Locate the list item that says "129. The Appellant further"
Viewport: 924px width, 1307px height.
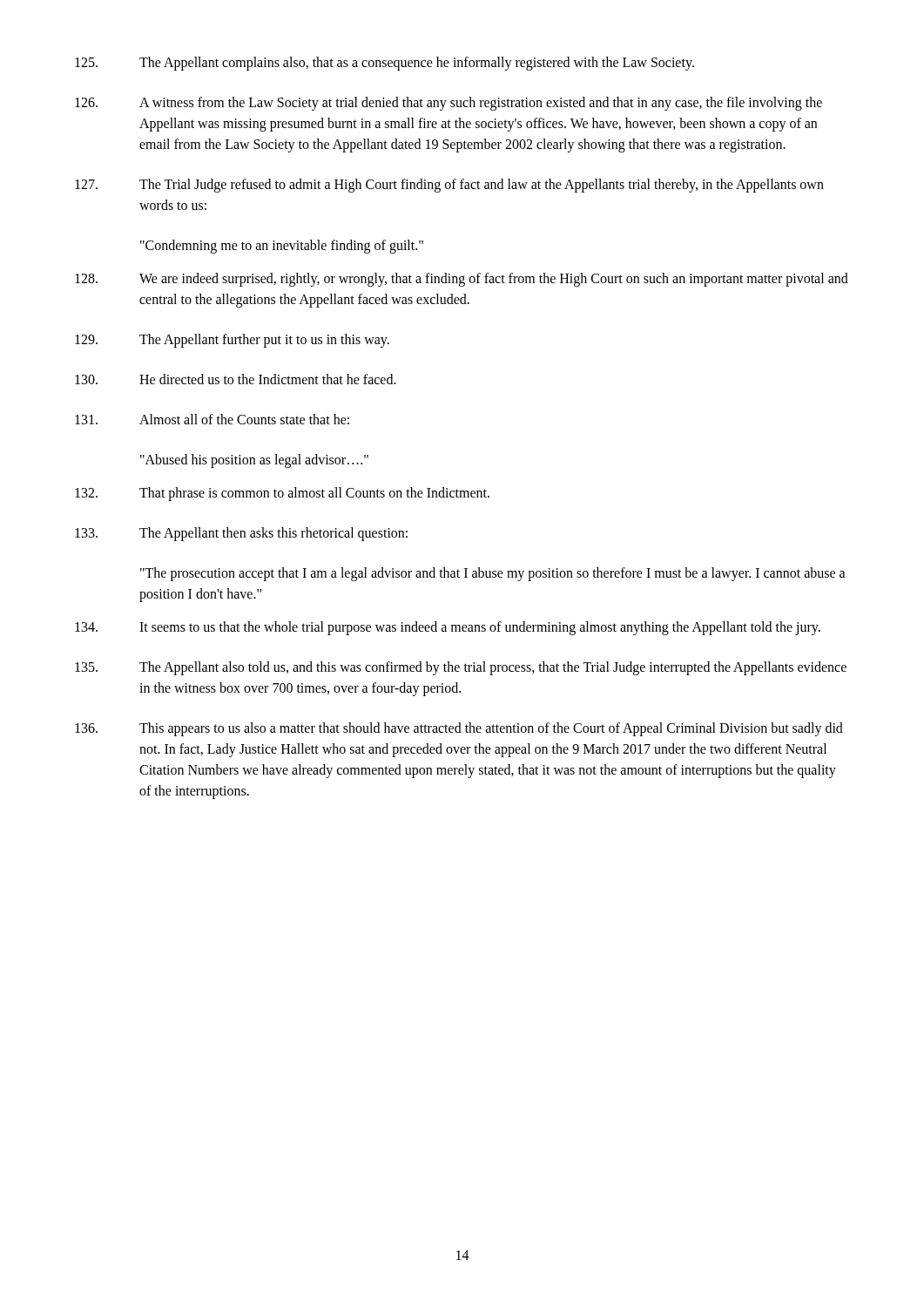point(232,341)
